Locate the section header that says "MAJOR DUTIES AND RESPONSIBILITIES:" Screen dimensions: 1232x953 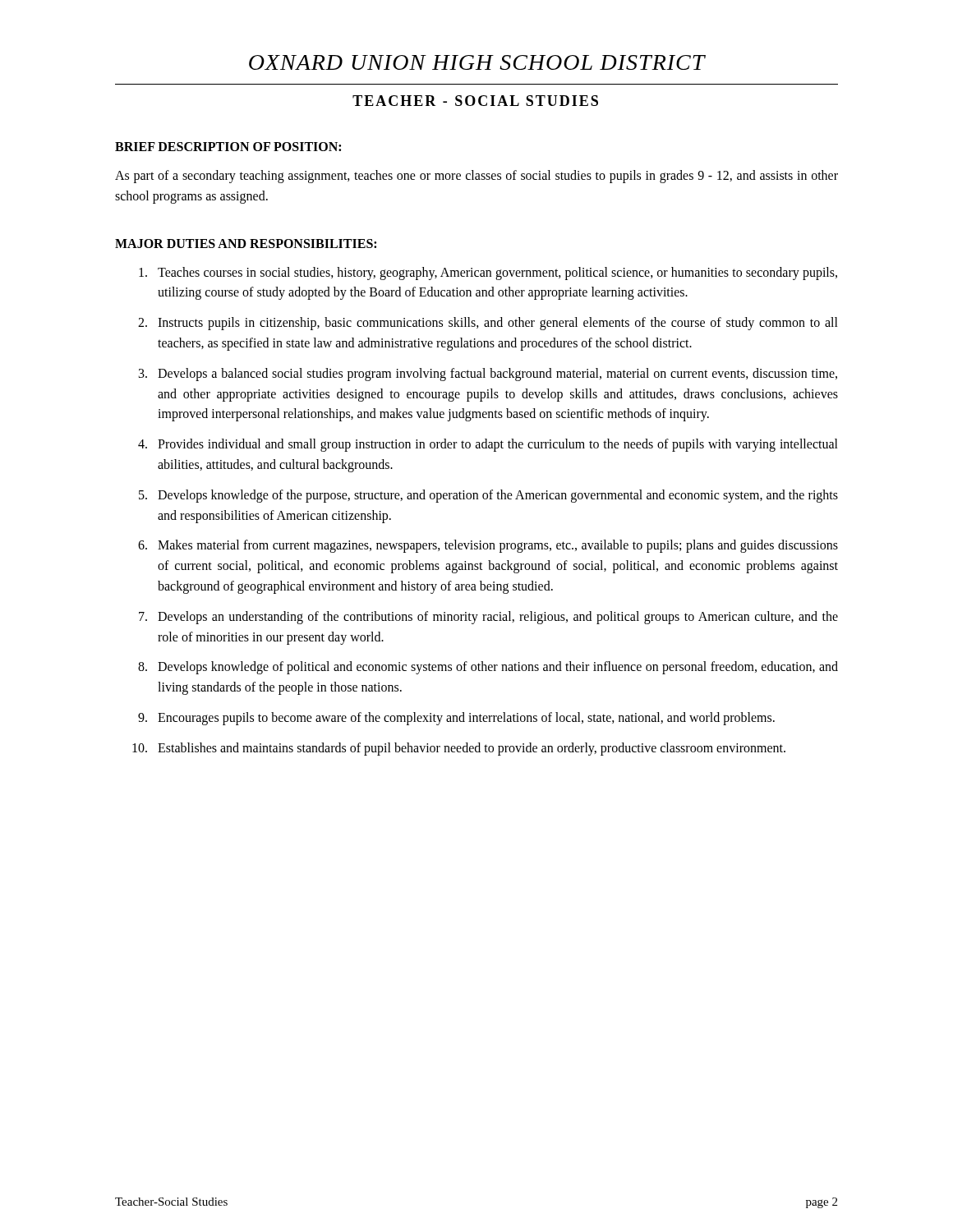click(246, 243)
